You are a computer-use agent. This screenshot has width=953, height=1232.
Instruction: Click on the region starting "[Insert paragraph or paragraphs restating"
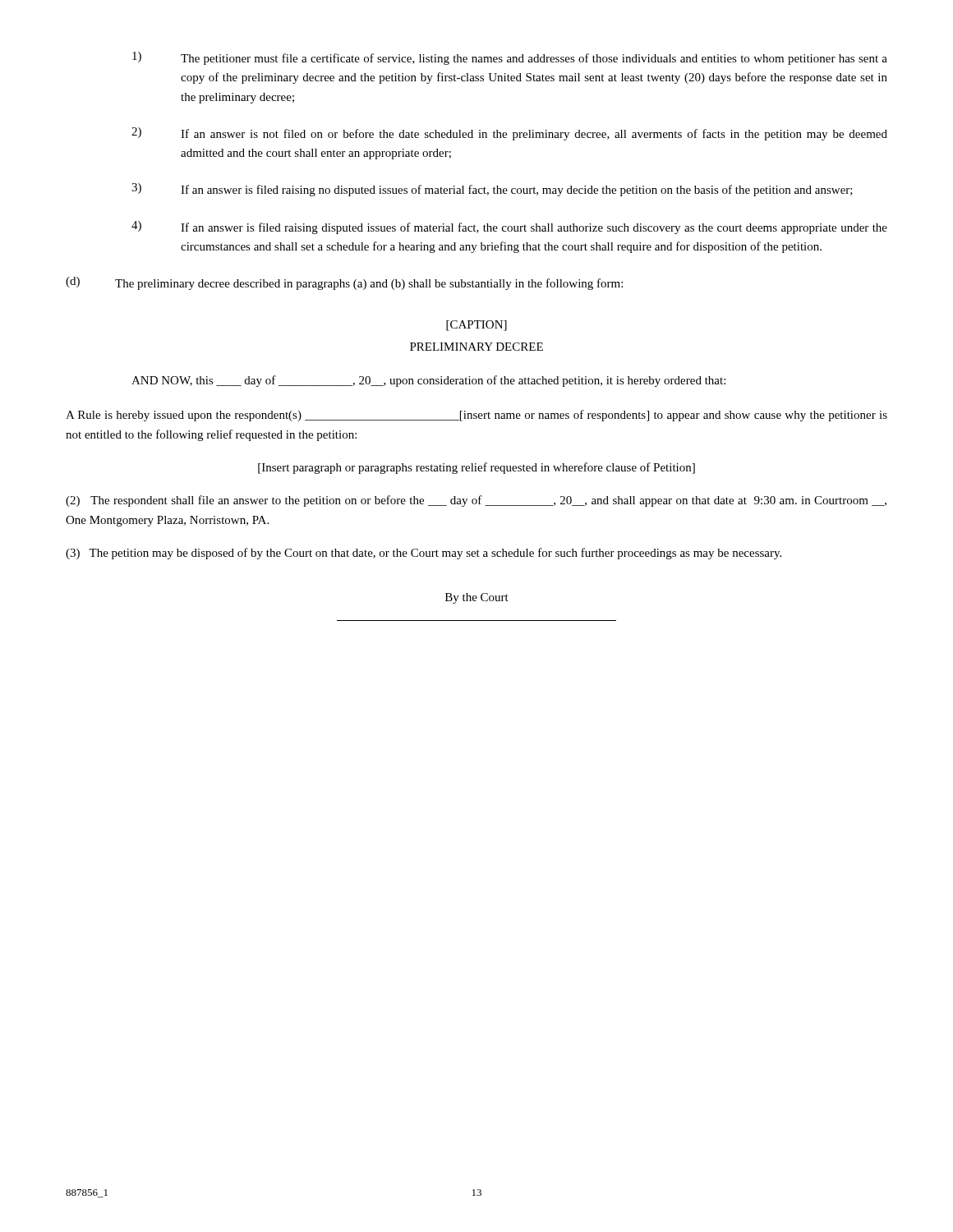tap(476, 468)
